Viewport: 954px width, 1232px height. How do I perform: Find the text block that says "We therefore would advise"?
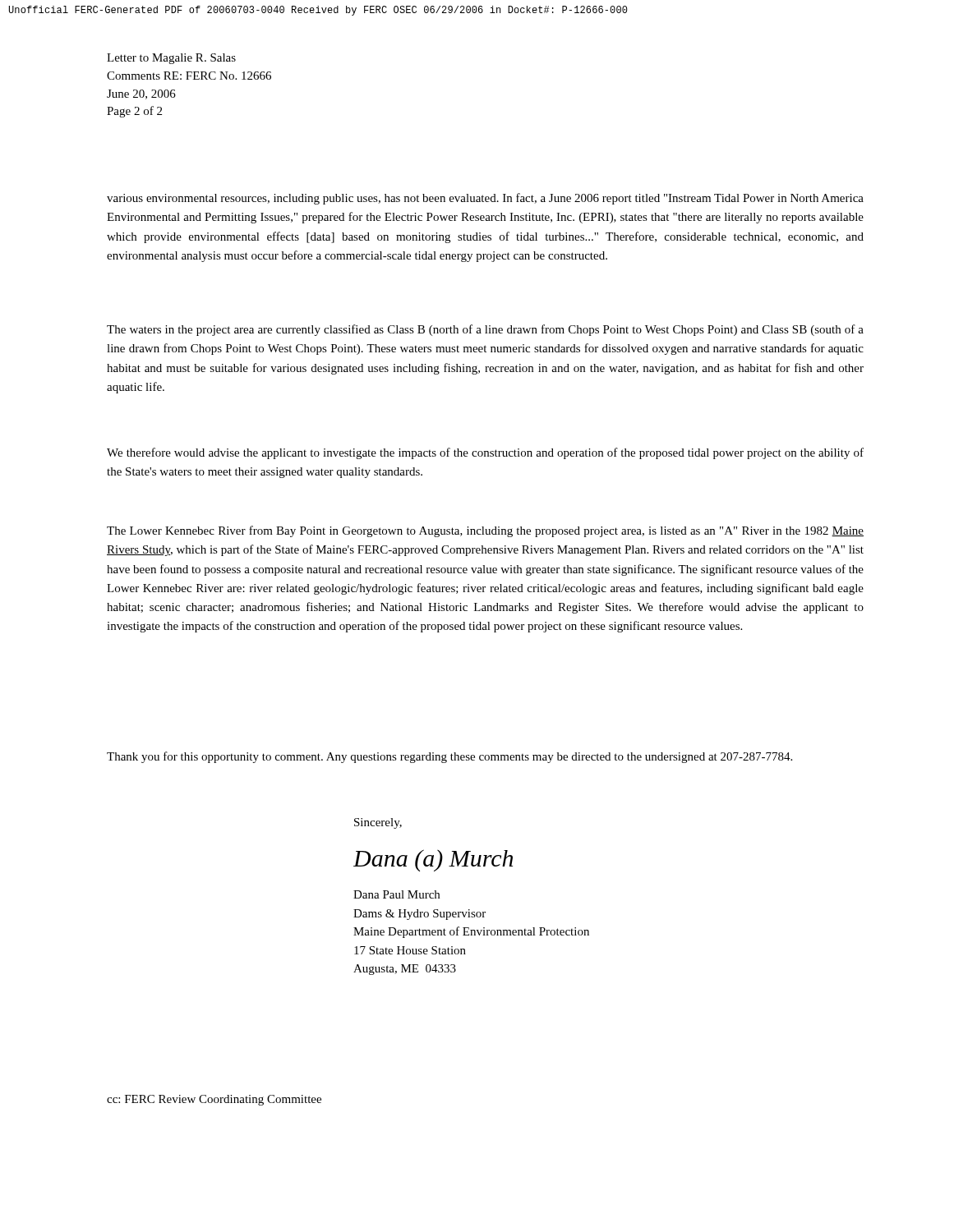(x=485, y=462)
